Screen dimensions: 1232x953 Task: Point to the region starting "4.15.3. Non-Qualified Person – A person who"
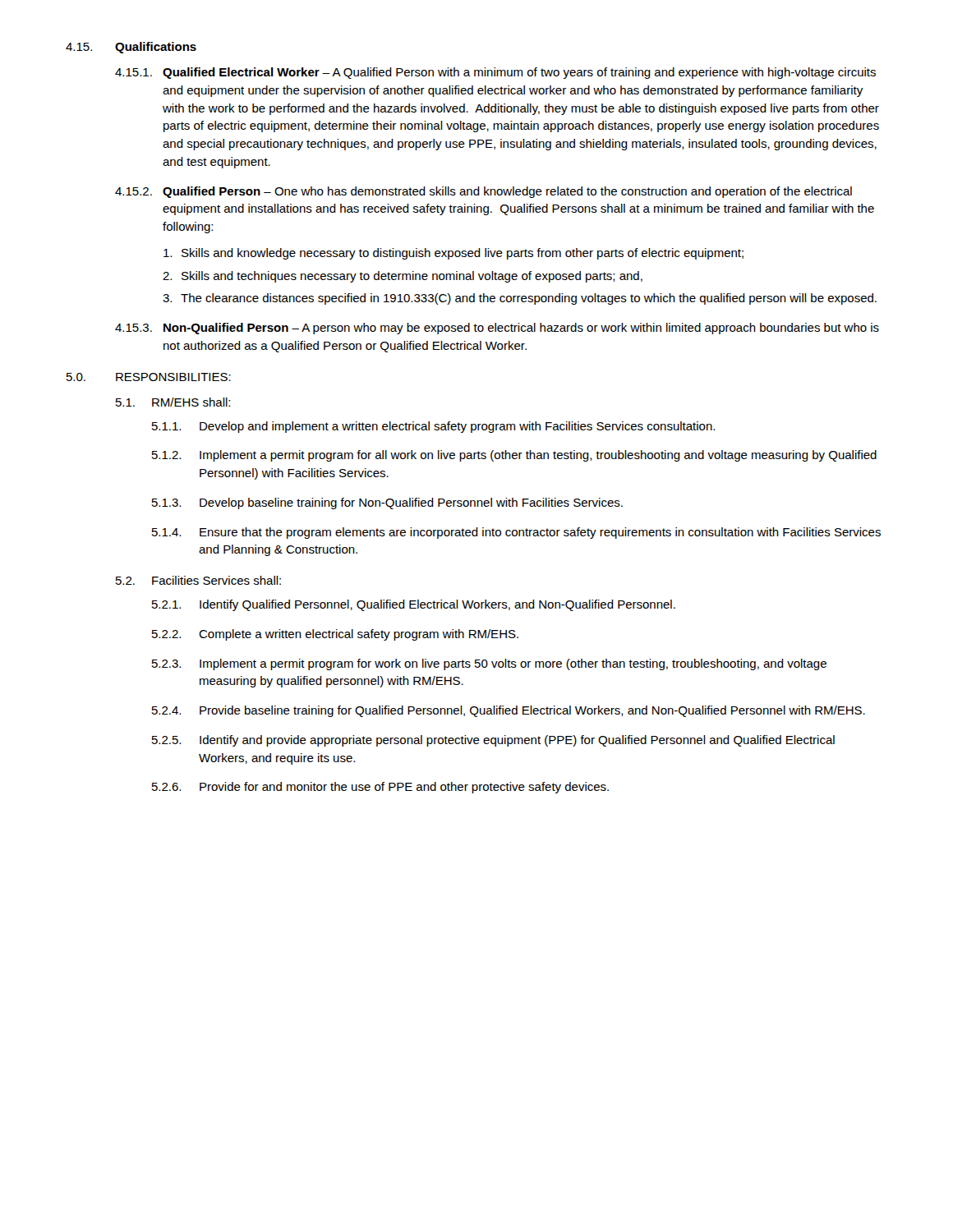click(501, 337)
